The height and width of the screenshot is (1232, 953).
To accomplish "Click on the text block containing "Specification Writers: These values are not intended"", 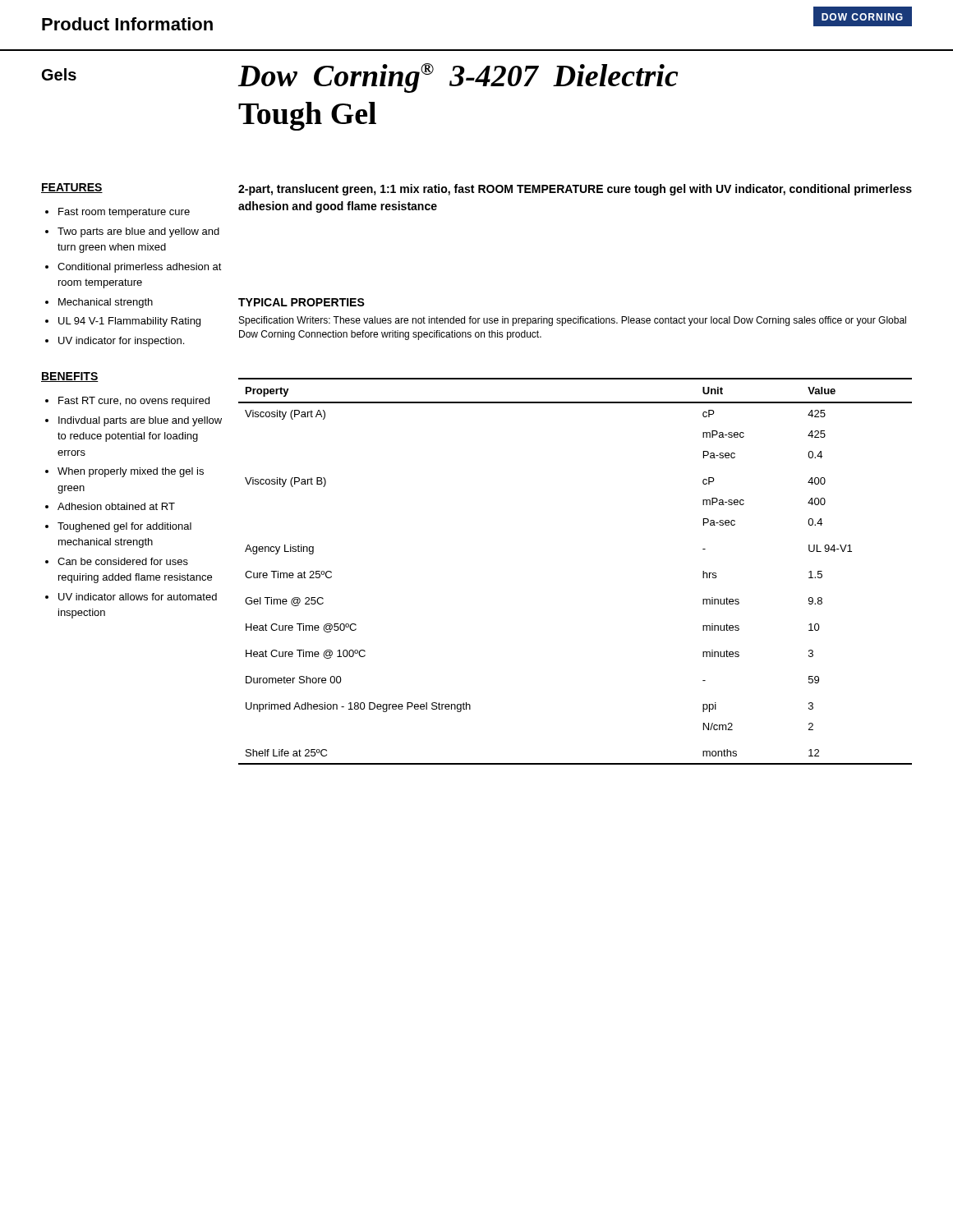I will pos(573,327).
